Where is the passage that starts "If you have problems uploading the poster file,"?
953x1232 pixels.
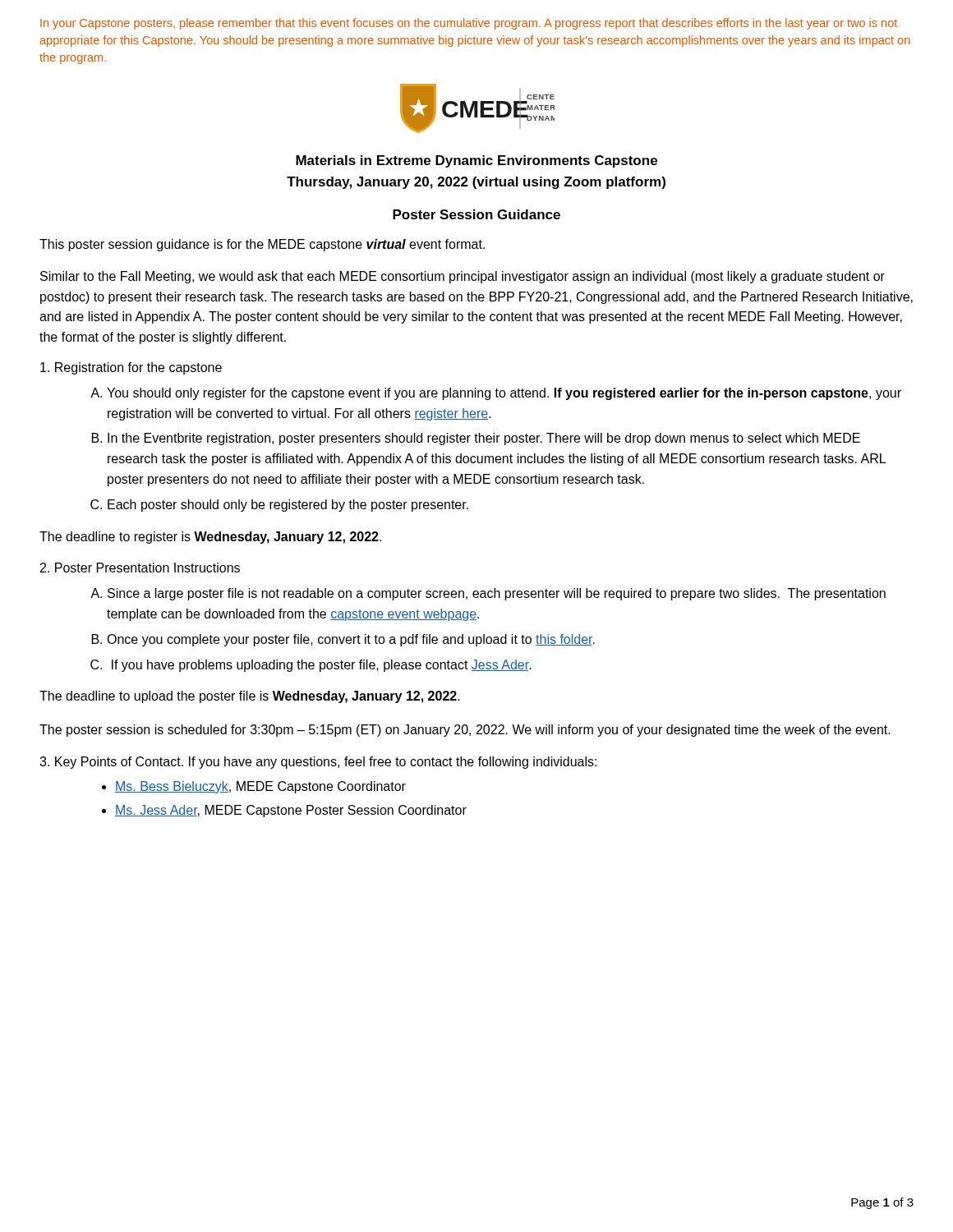319,665
